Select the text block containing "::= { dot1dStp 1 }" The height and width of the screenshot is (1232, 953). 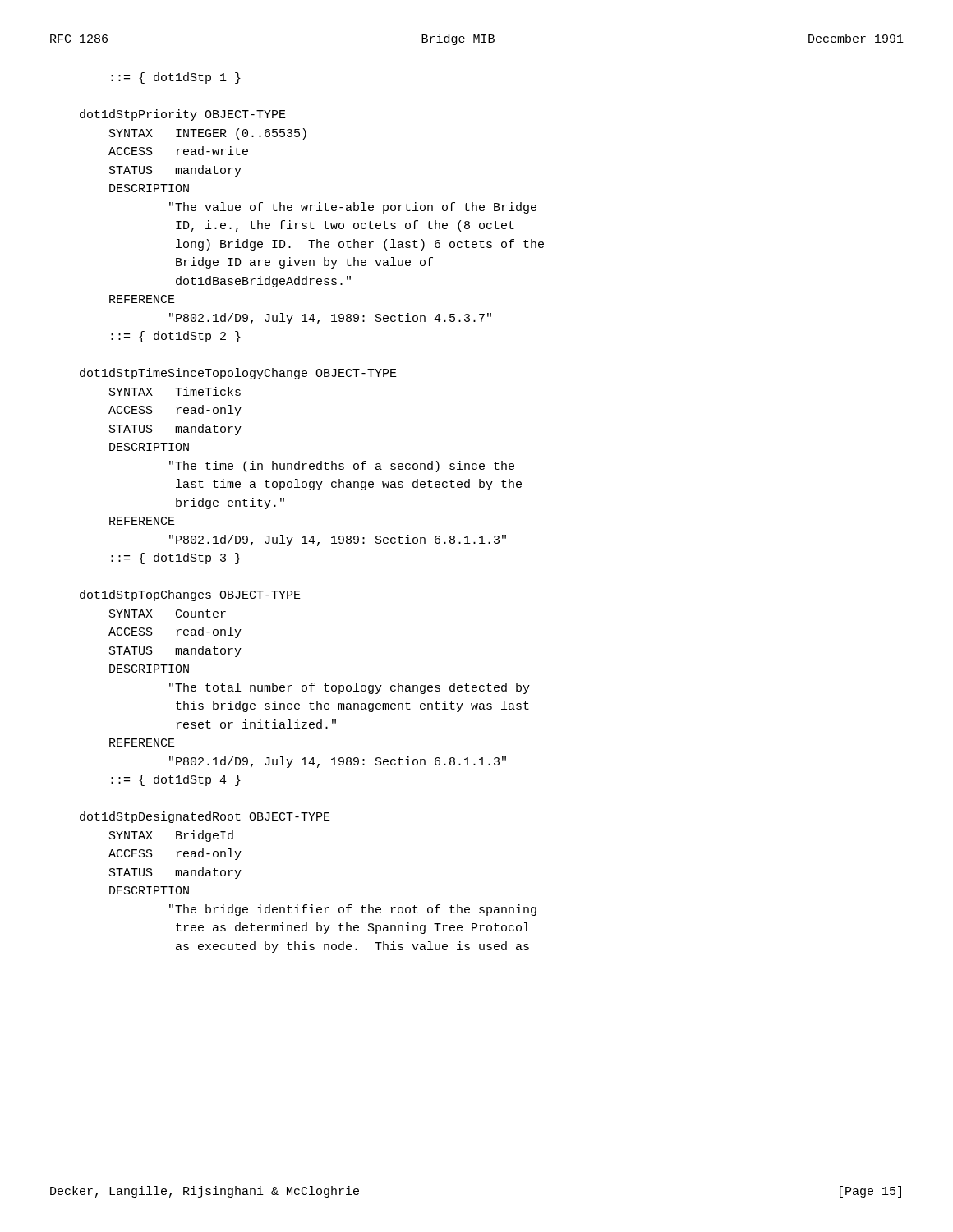[176, 78]
